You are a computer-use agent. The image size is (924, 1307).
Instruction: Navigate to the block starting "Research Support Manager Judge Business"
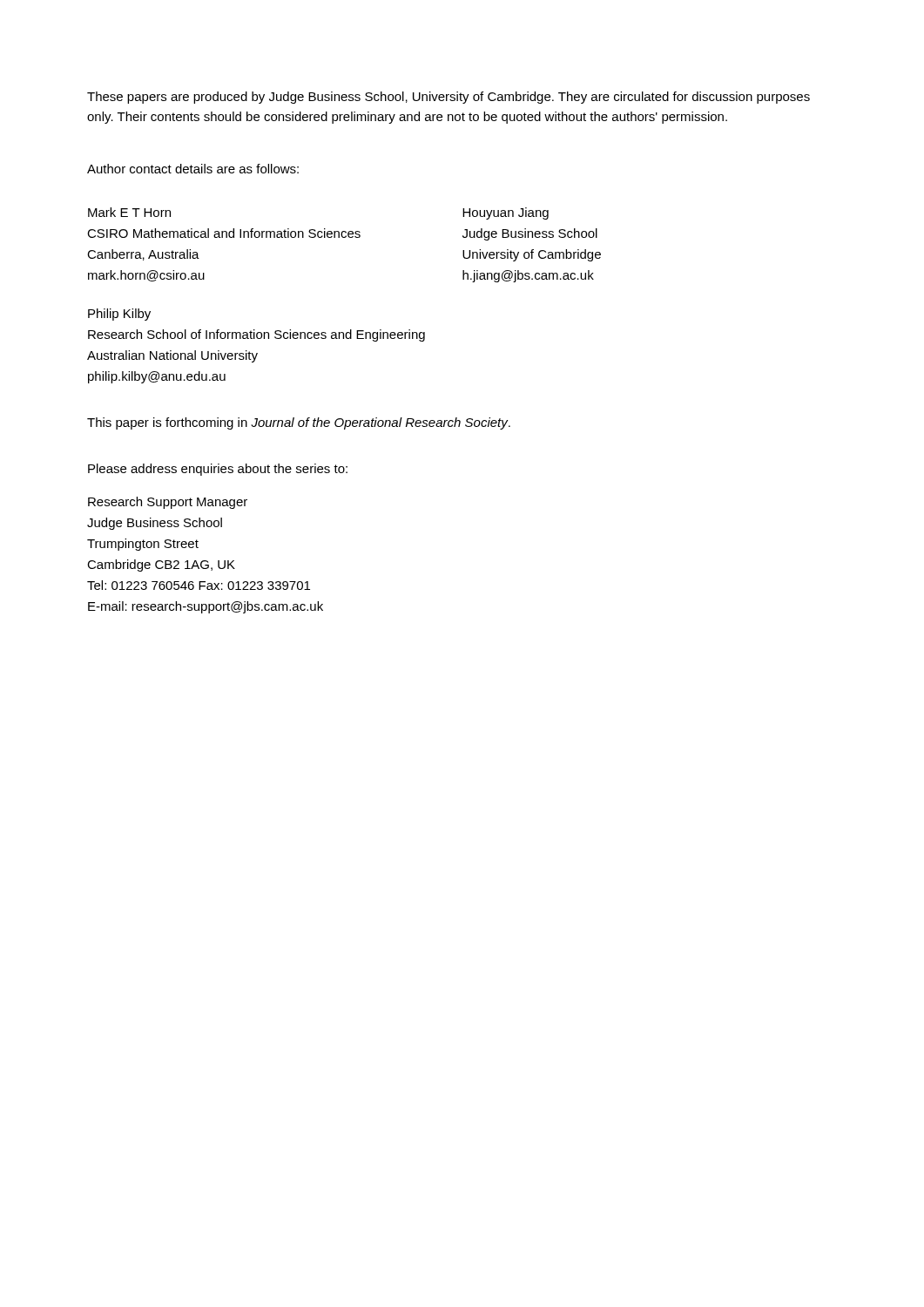click(205, 554)
